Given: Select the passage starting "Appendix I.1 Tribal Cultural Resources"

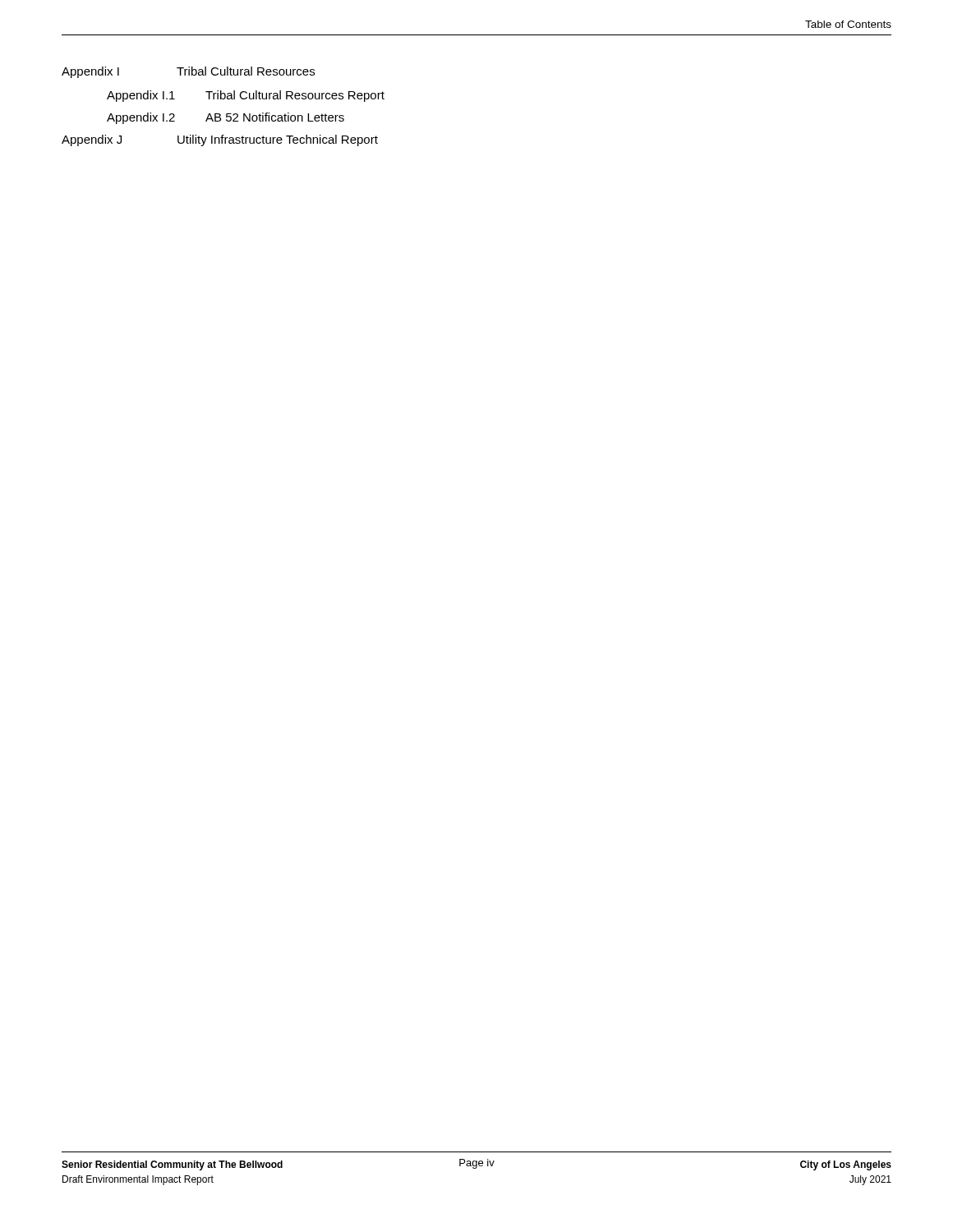Looking at the screenshot, I should pos(246,96).
